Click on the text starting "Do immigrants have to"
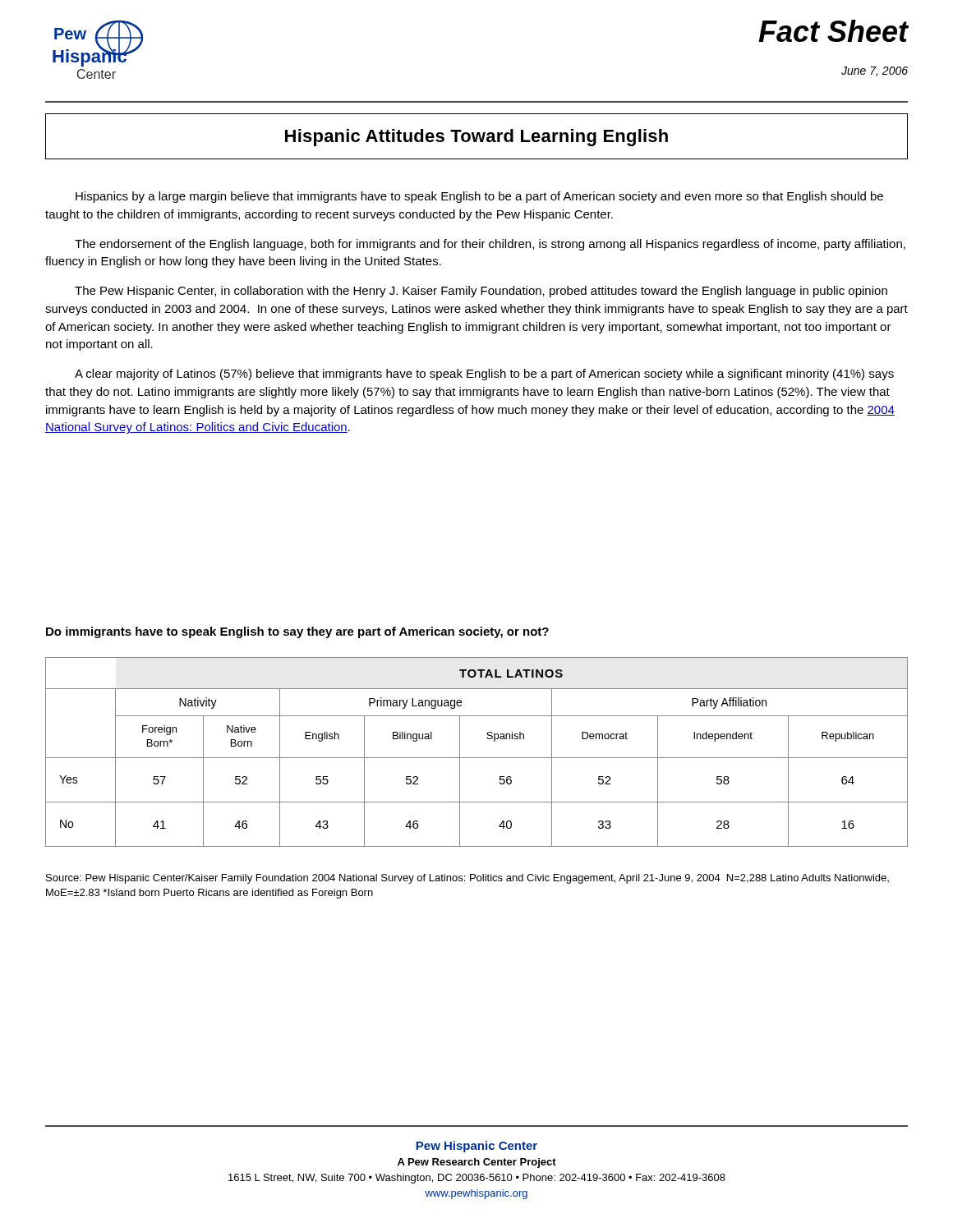Image resolution: width=953 pixels, height=1232 pixels. click(x=297, y=631)
